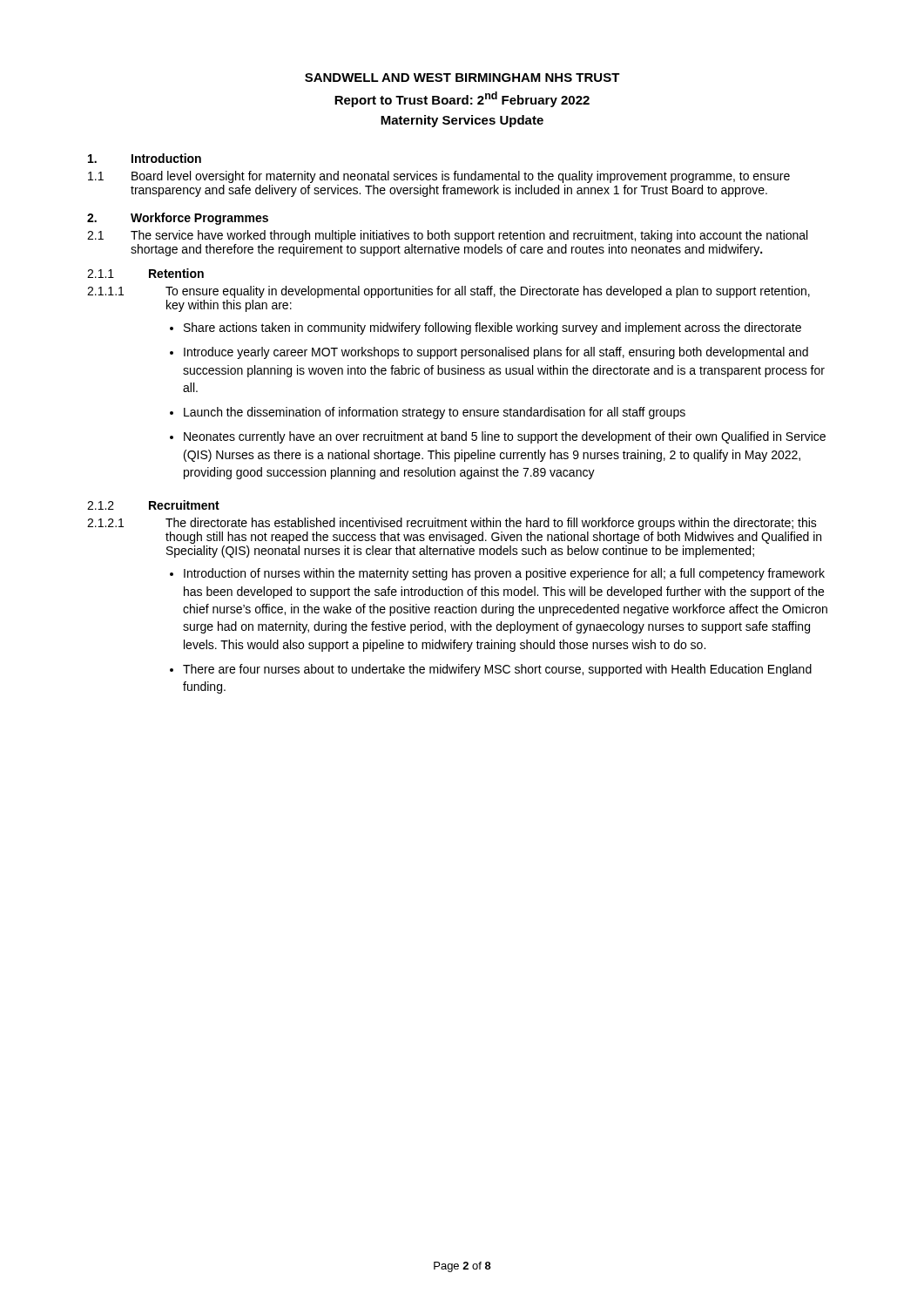Find the element starting "Introduction of nurses within the"

click(x=505, y=609)
